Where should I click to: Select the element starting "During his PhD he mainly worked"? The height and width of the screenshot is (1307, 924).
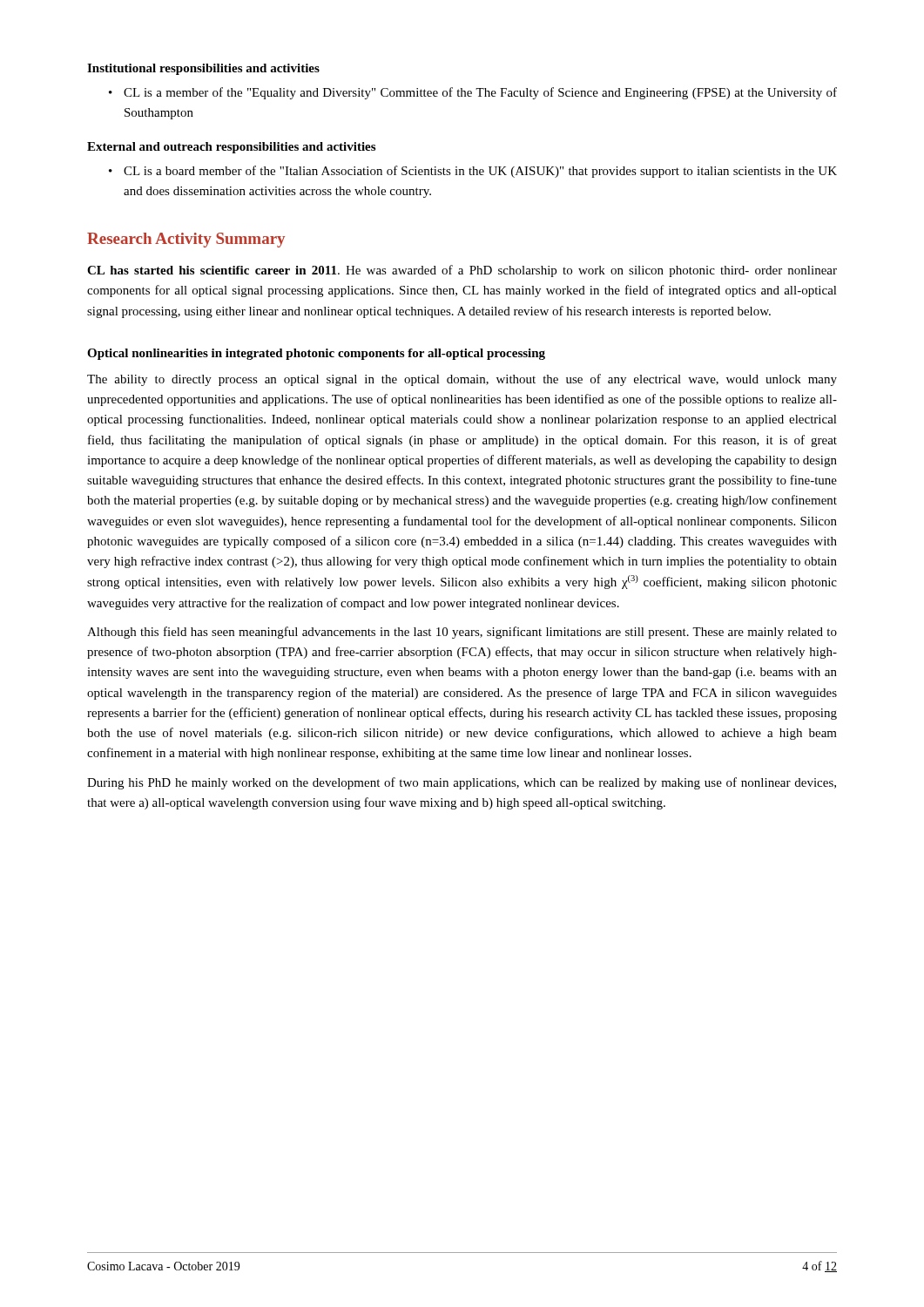pyautogui.click(x=462, y=792)
